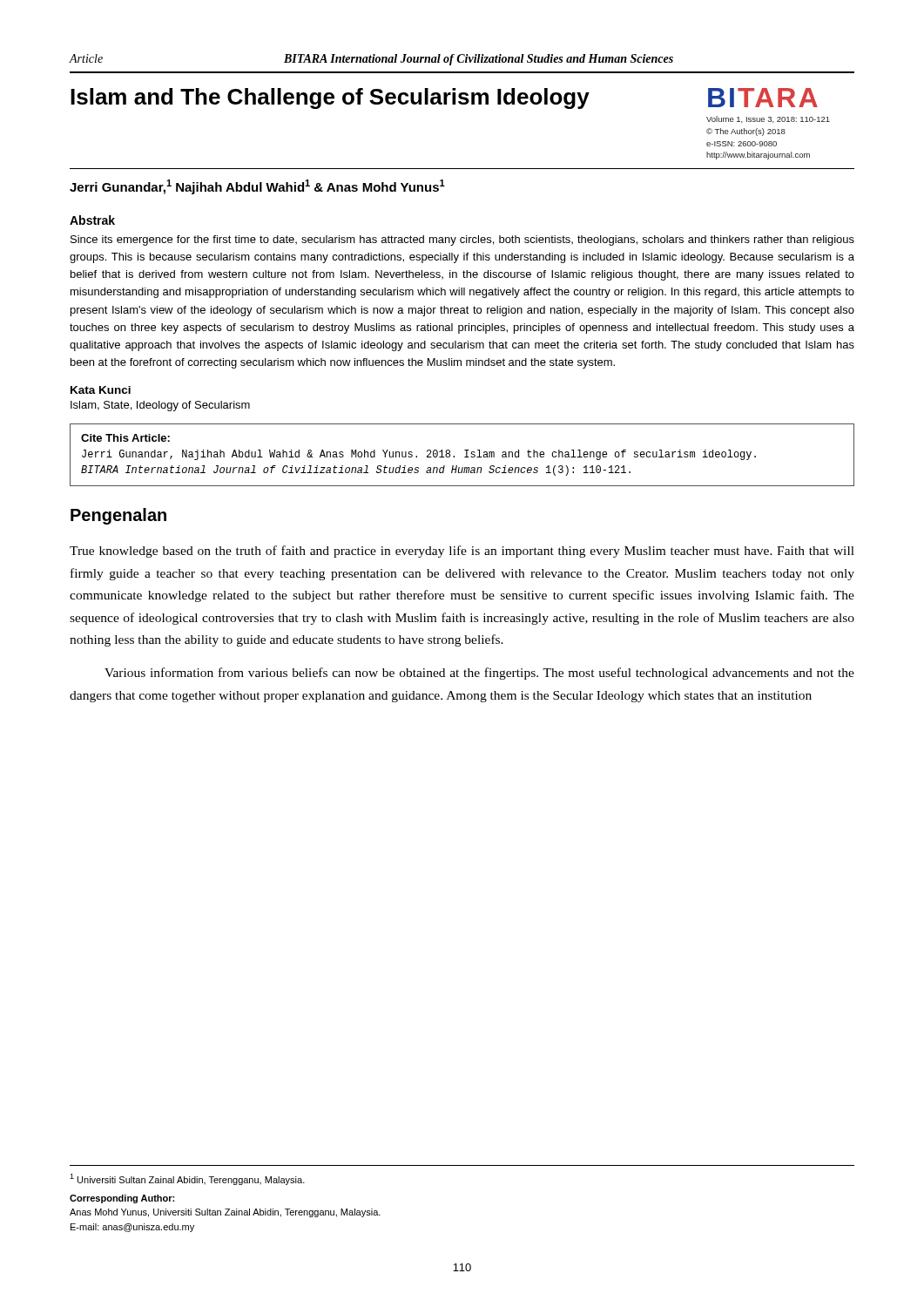
Task: Locate the title that opens with "Islam and The Challenge"
Action: (x=329, y=97)
